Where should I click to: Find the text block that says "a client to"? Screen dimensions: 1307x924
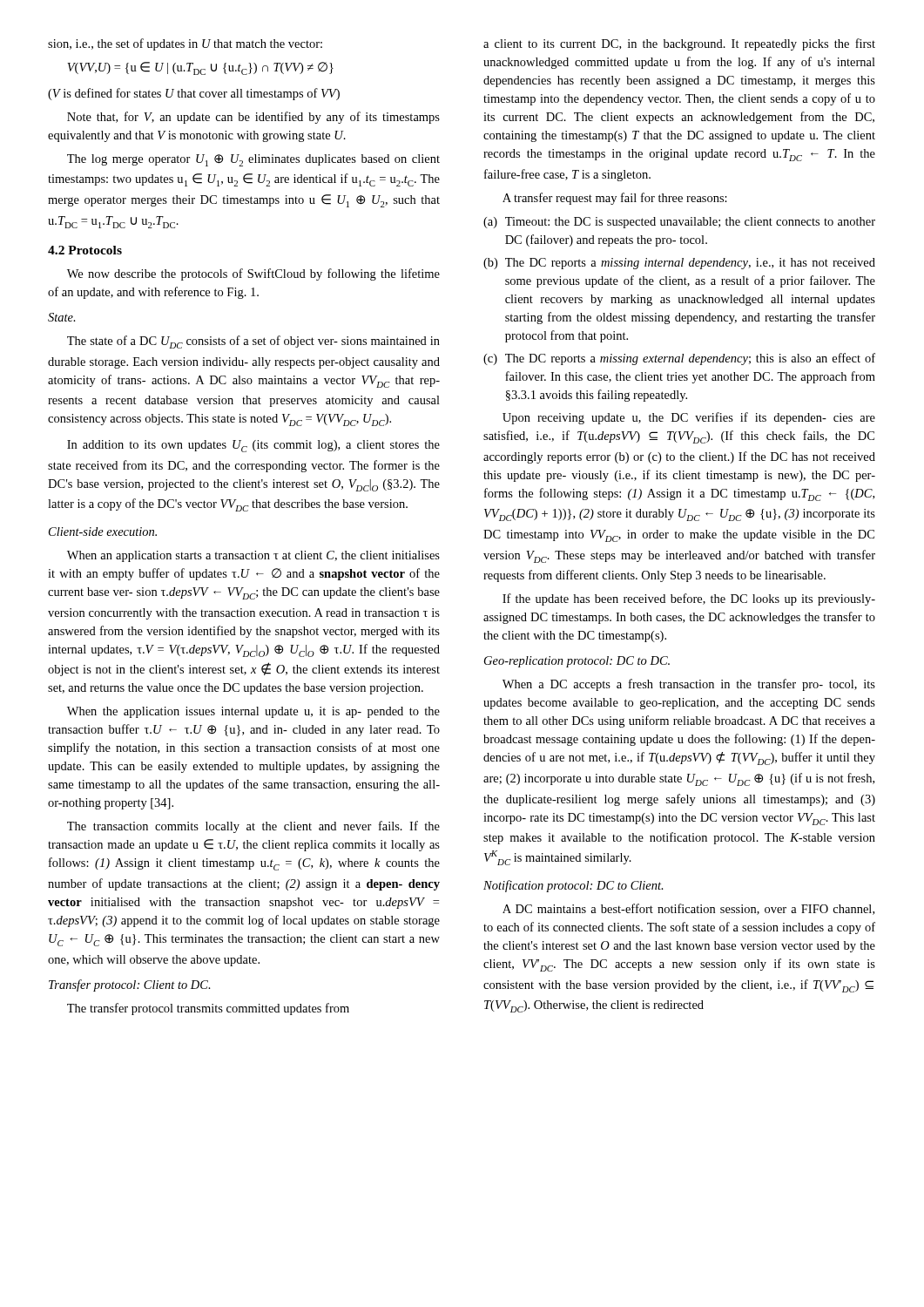(x=679, y=121)
